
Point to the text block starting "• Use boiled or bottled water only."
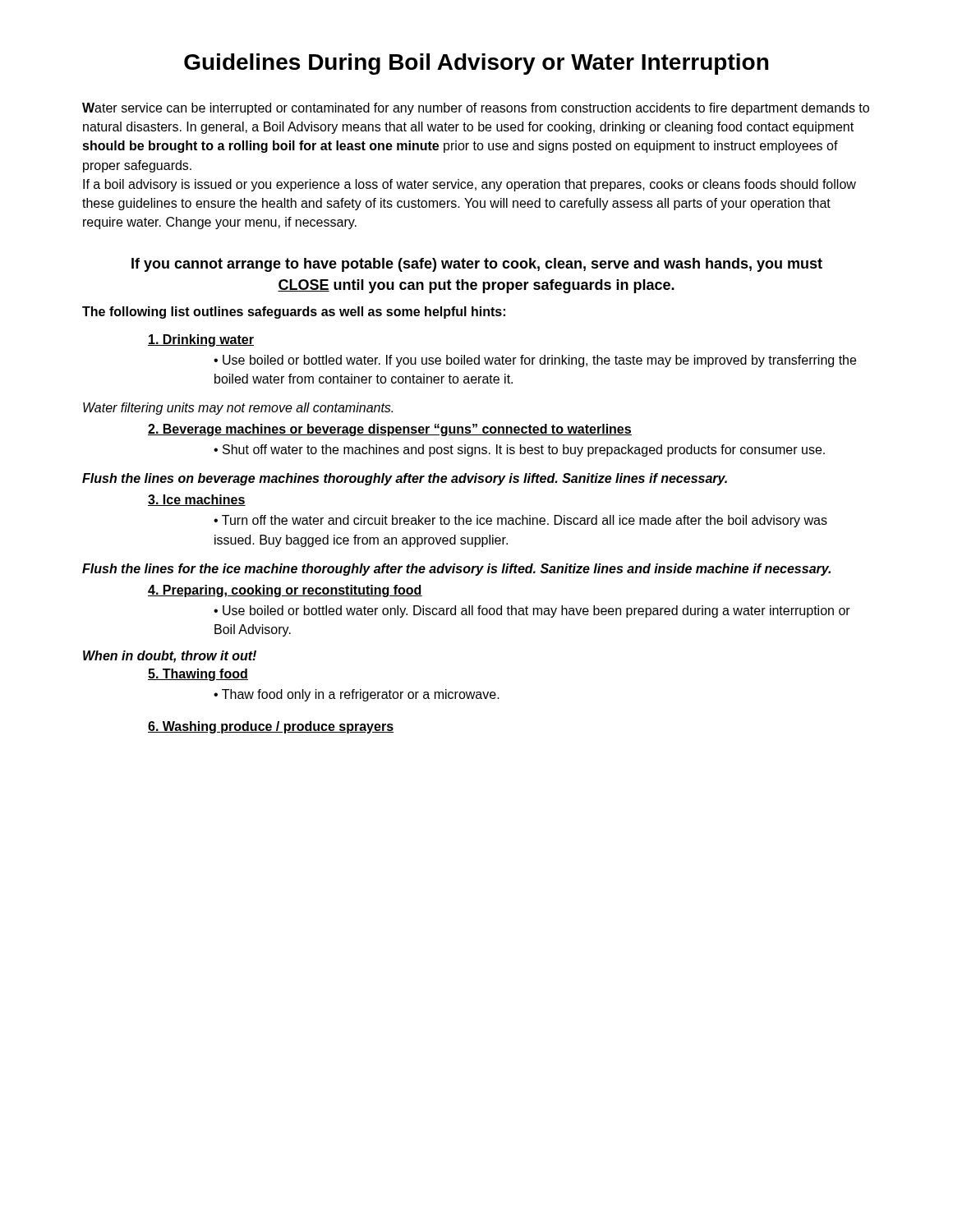tap(532, 620)
